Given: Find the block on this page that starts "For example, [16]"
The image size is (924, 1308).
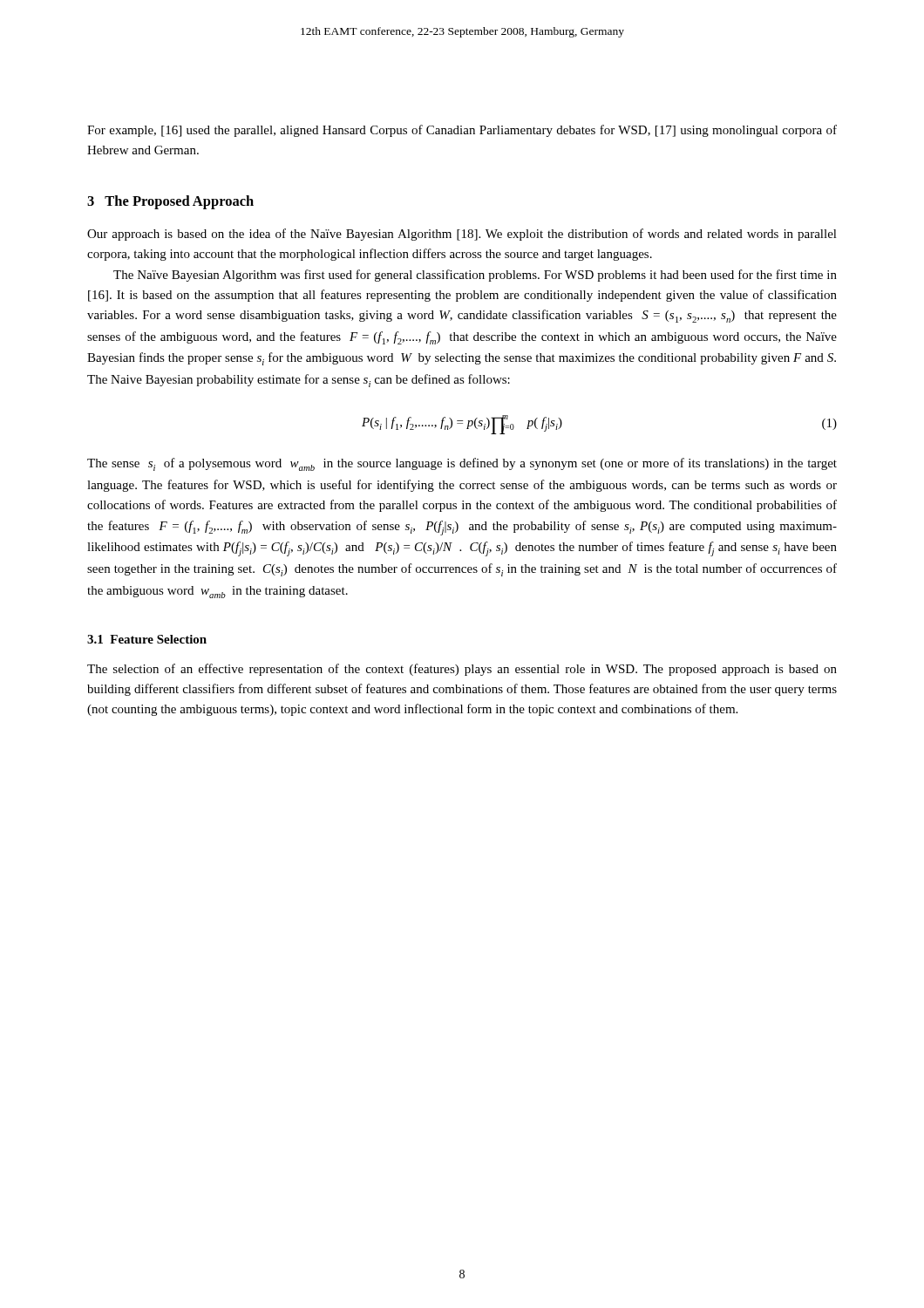Looking at the screenshot, I should (462, 140).
